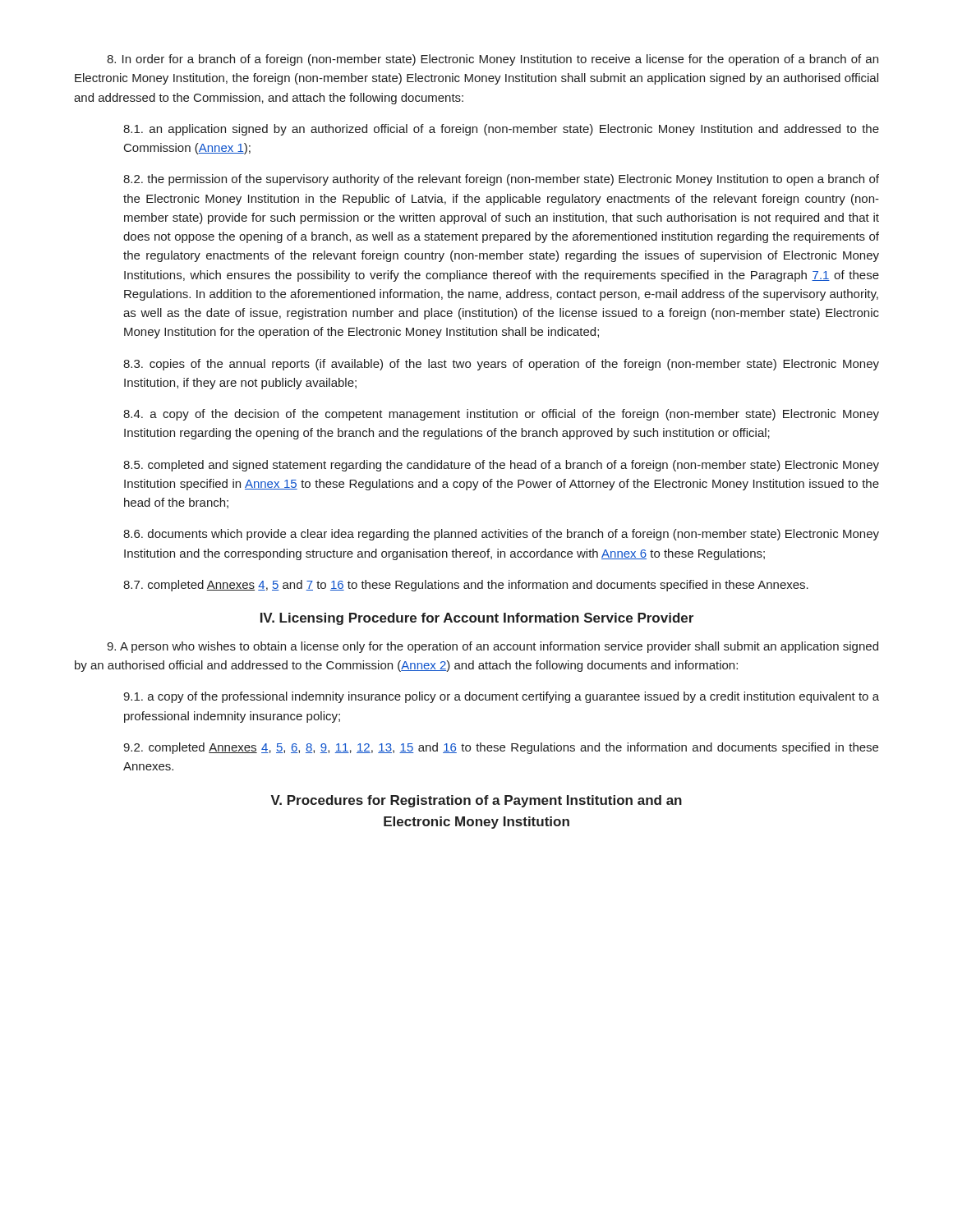
Task: Click the section header that begins "V. Procedures for Registration"
Action: (476, 811)
